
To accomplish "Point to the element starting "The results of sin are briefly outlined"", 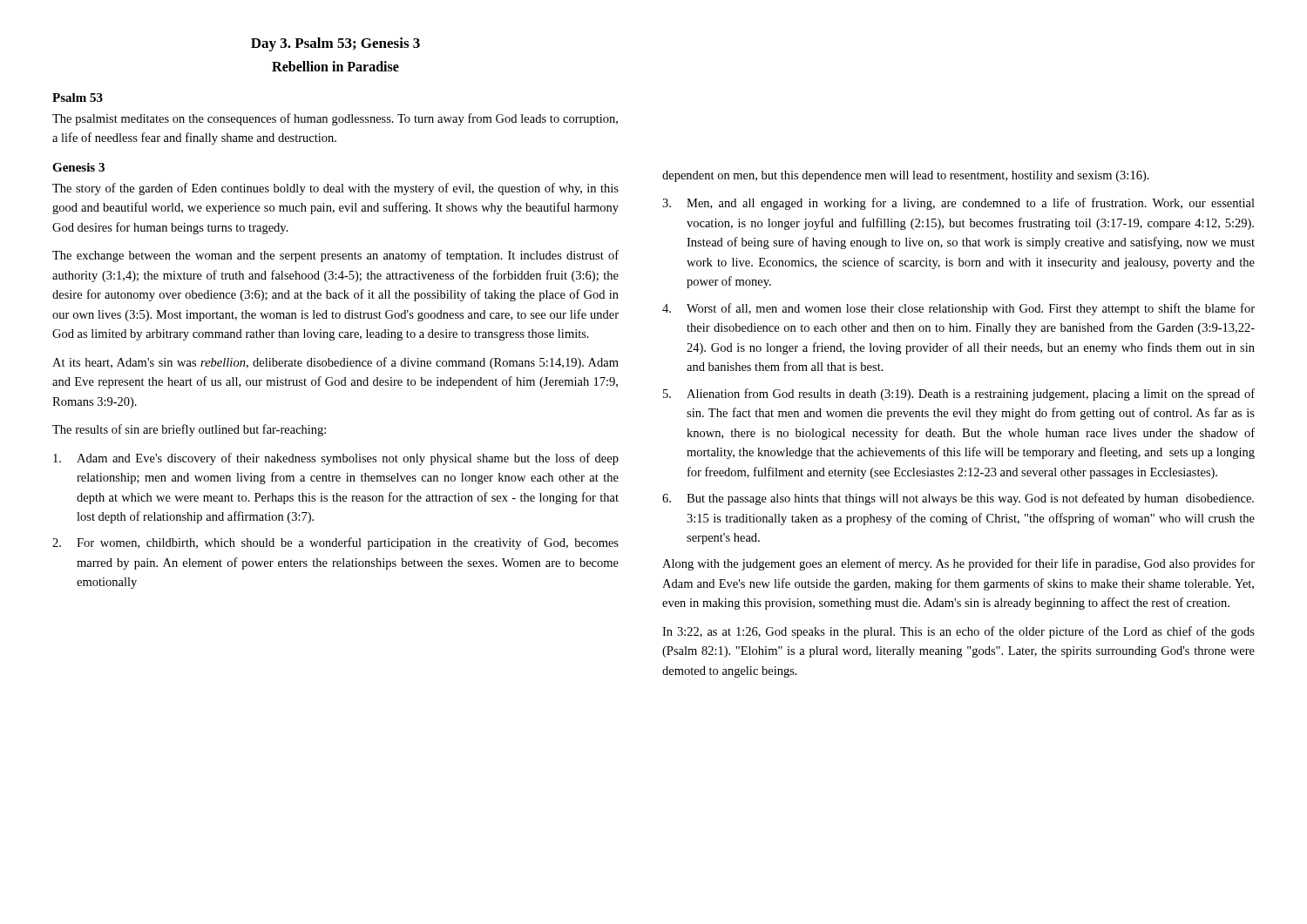I will 190,429.
